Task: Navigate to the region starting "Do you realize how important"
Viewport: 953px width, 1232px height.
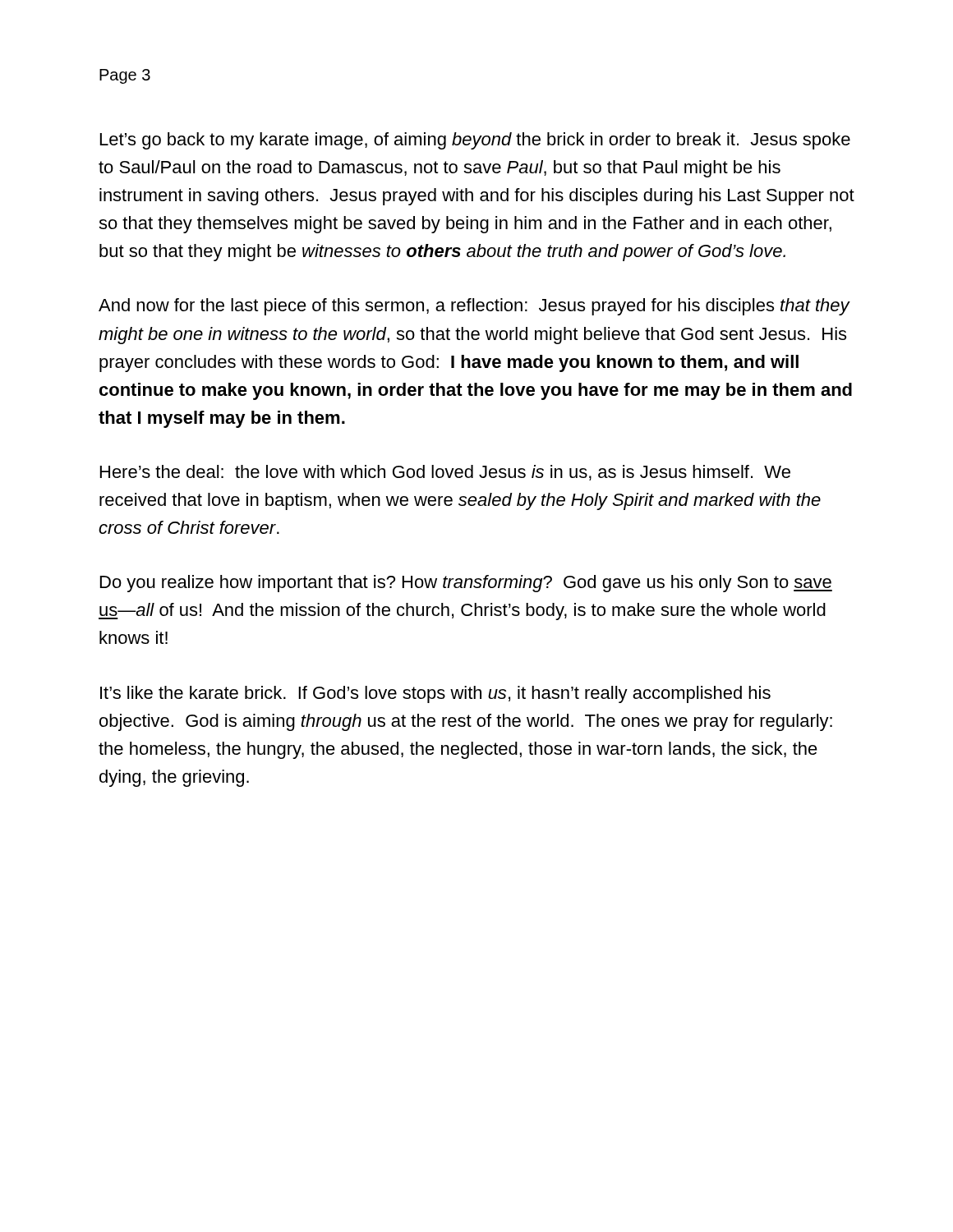Action: click(465, 610)
